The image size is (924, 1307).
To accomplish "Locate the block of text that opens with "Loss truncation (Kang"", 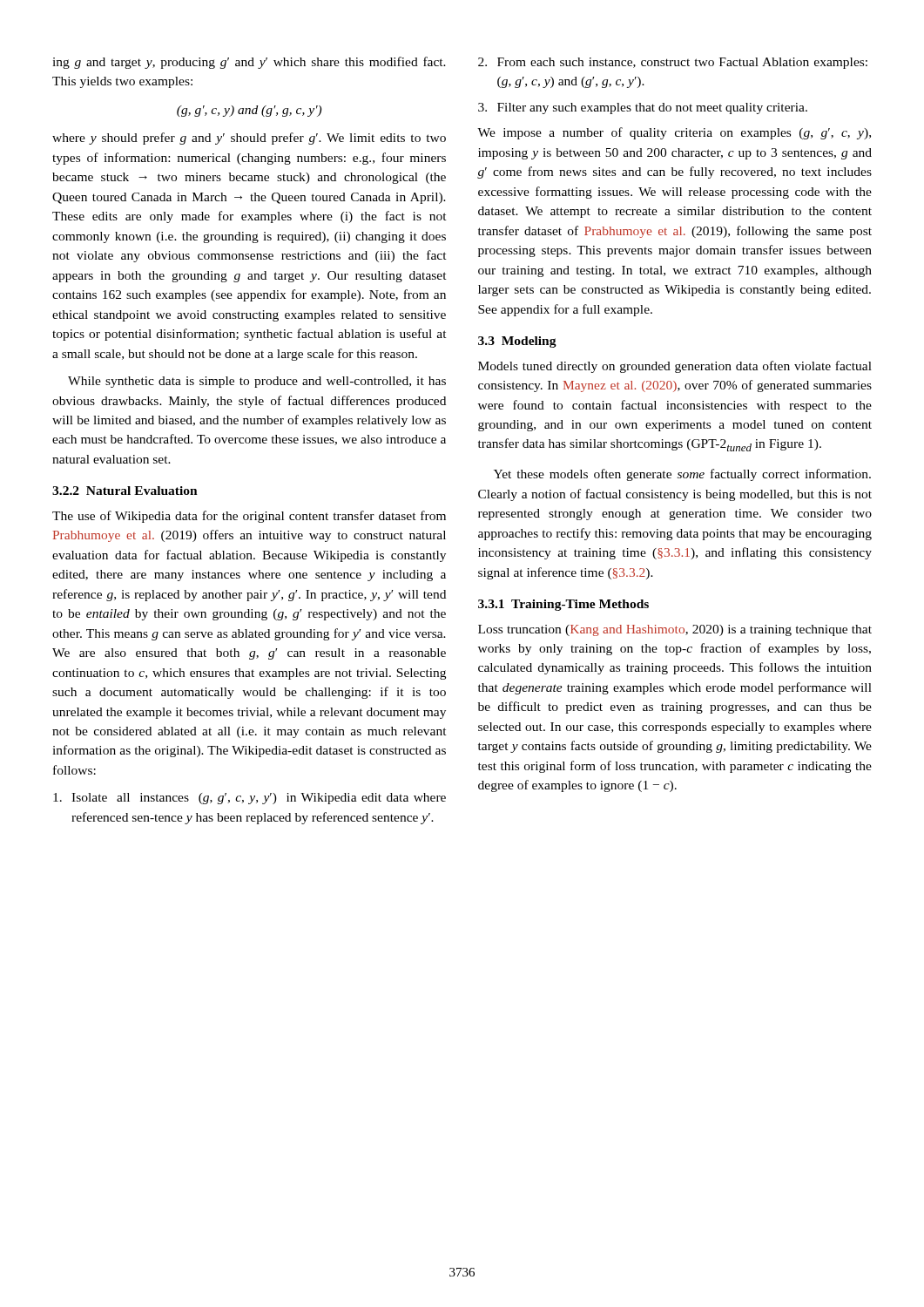I will click(675, 707).
